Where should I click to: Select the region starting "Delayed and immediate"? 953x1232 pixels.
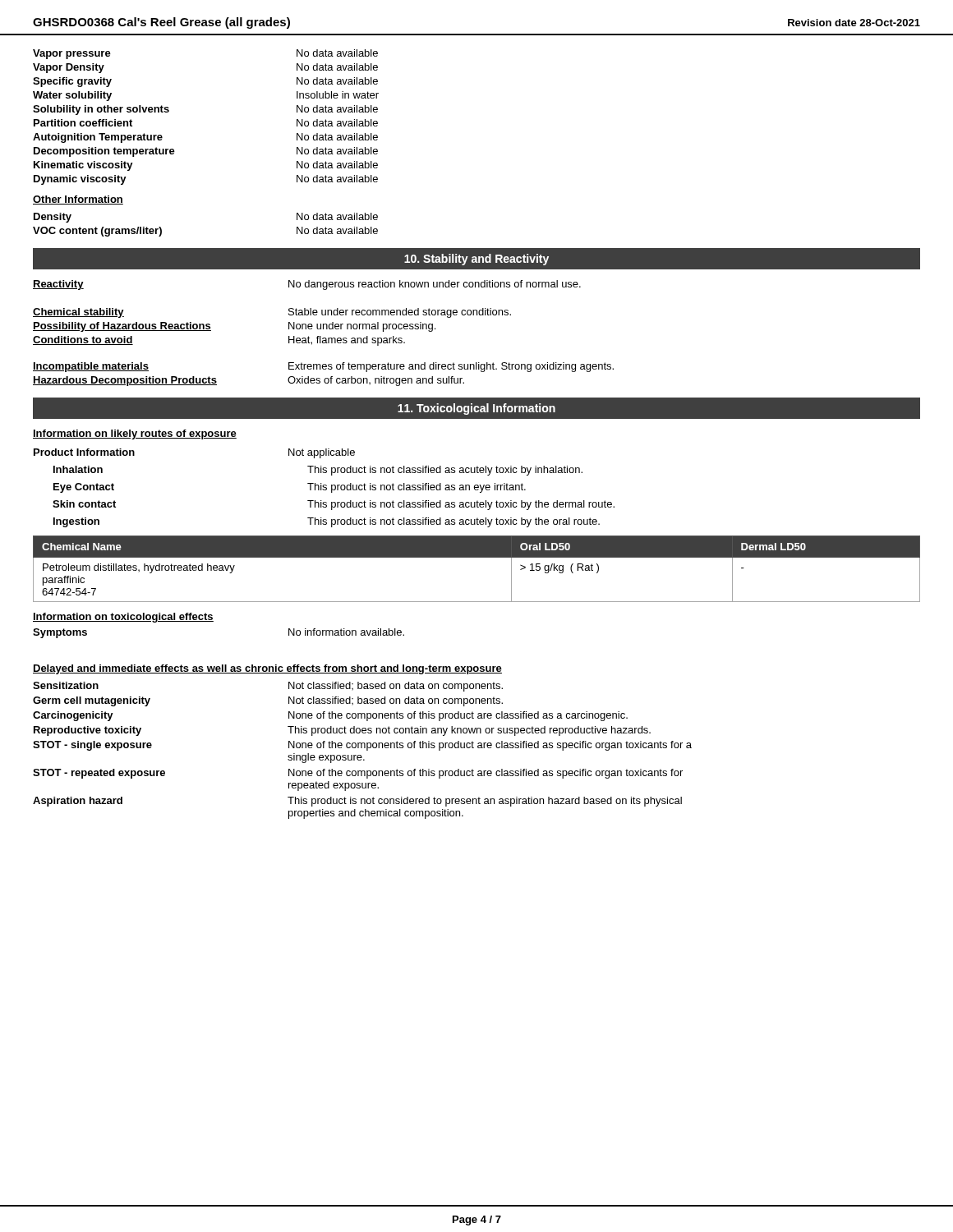267,668
